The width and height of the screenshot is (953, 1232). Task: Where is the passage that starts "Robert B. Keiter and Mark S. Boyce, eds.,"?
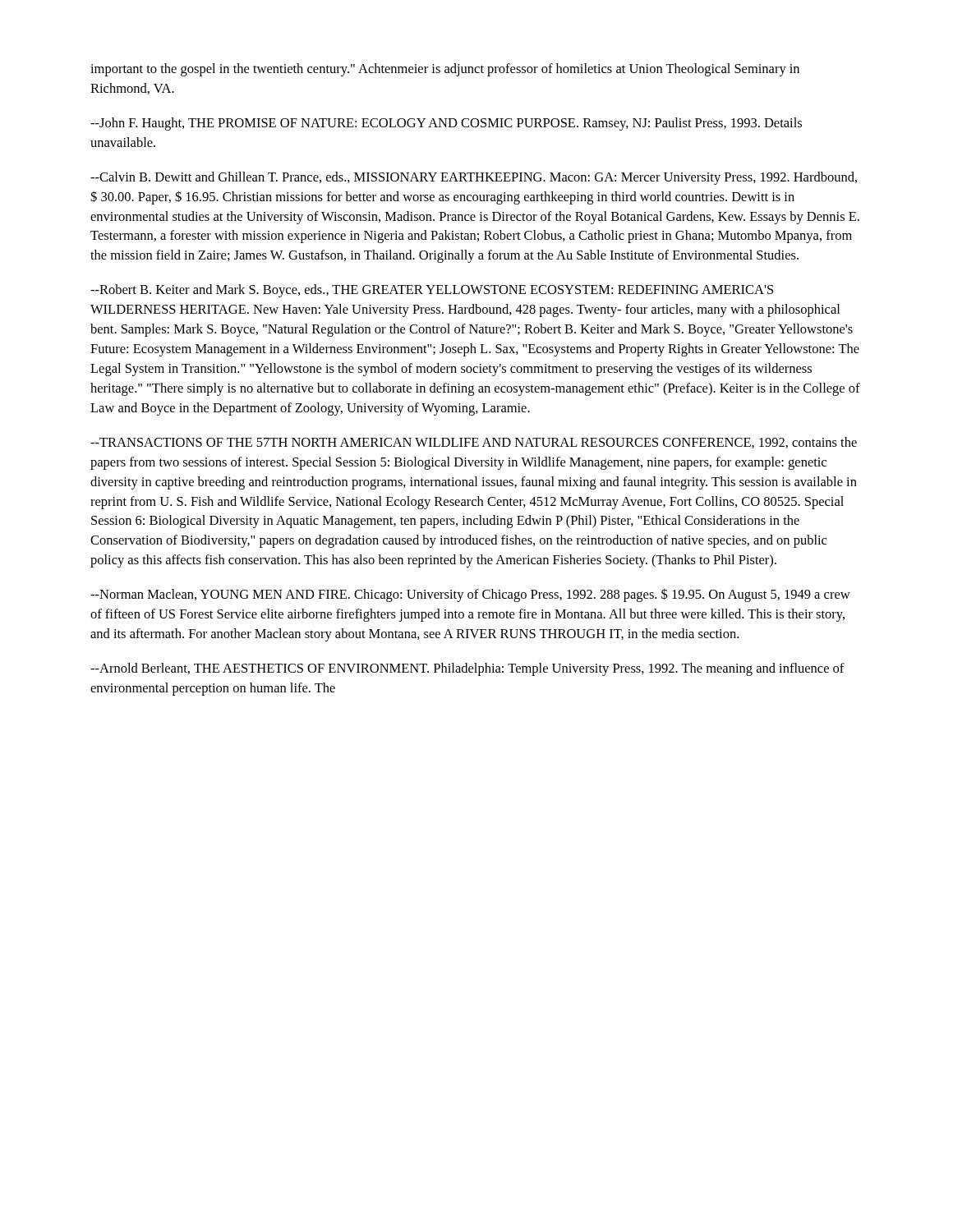point(475,349)
